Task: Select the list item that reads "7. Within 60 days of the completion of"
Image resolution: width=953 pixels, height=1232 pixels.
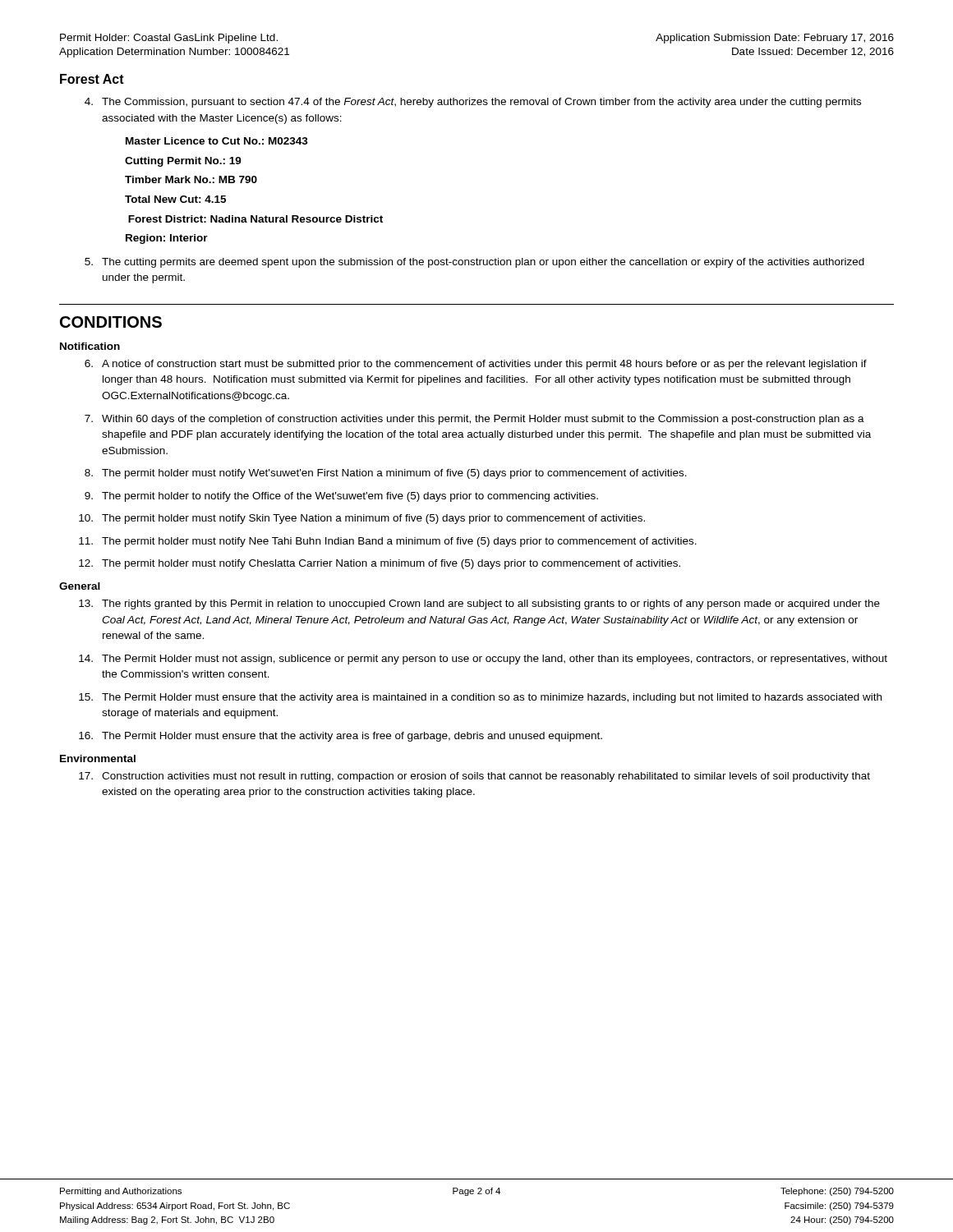Action: pyautogui.click(x=476, y=434)
